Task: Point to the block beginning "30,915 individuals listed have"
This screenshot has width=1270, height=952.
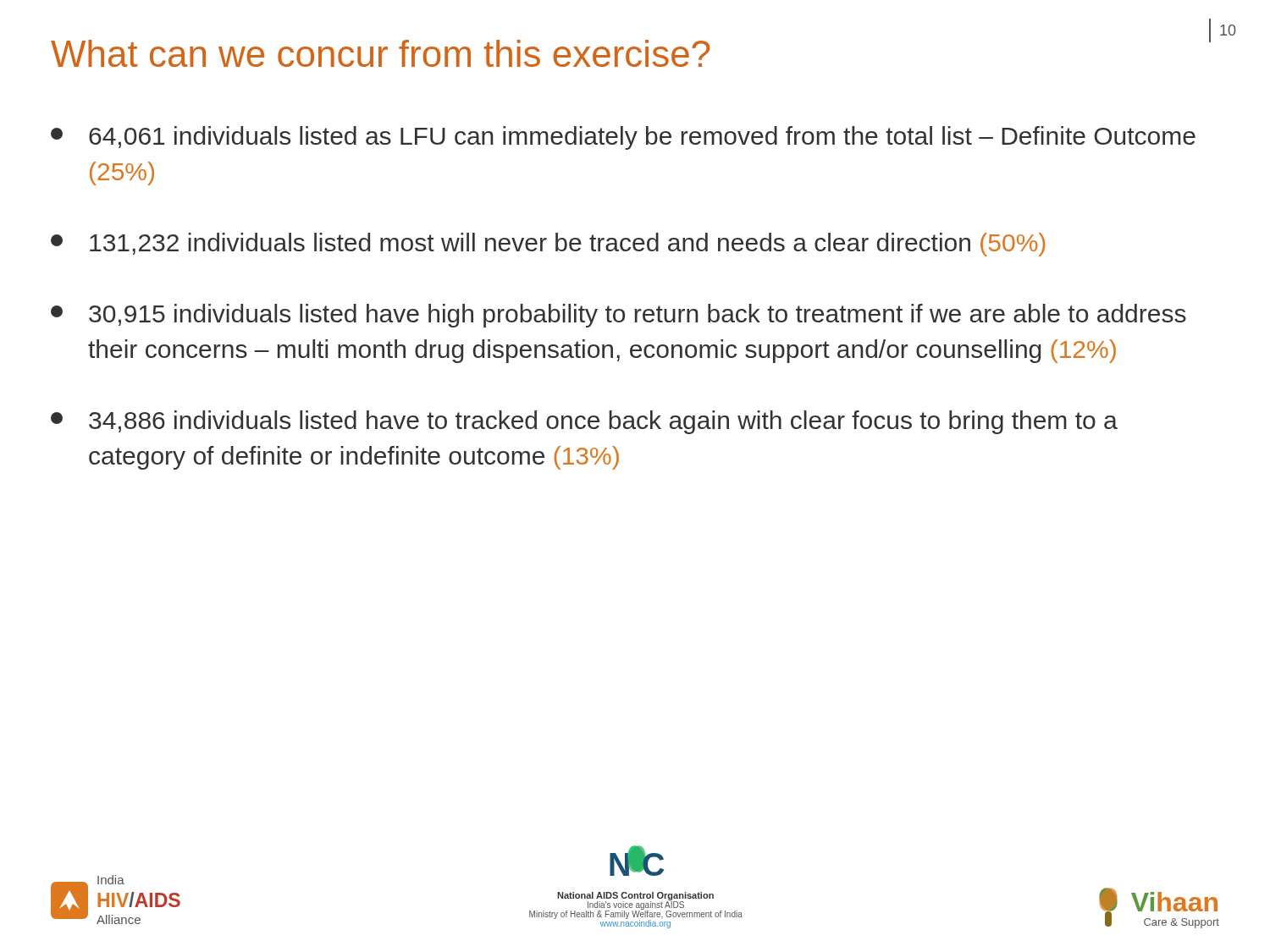Action: tap(635, 332)
